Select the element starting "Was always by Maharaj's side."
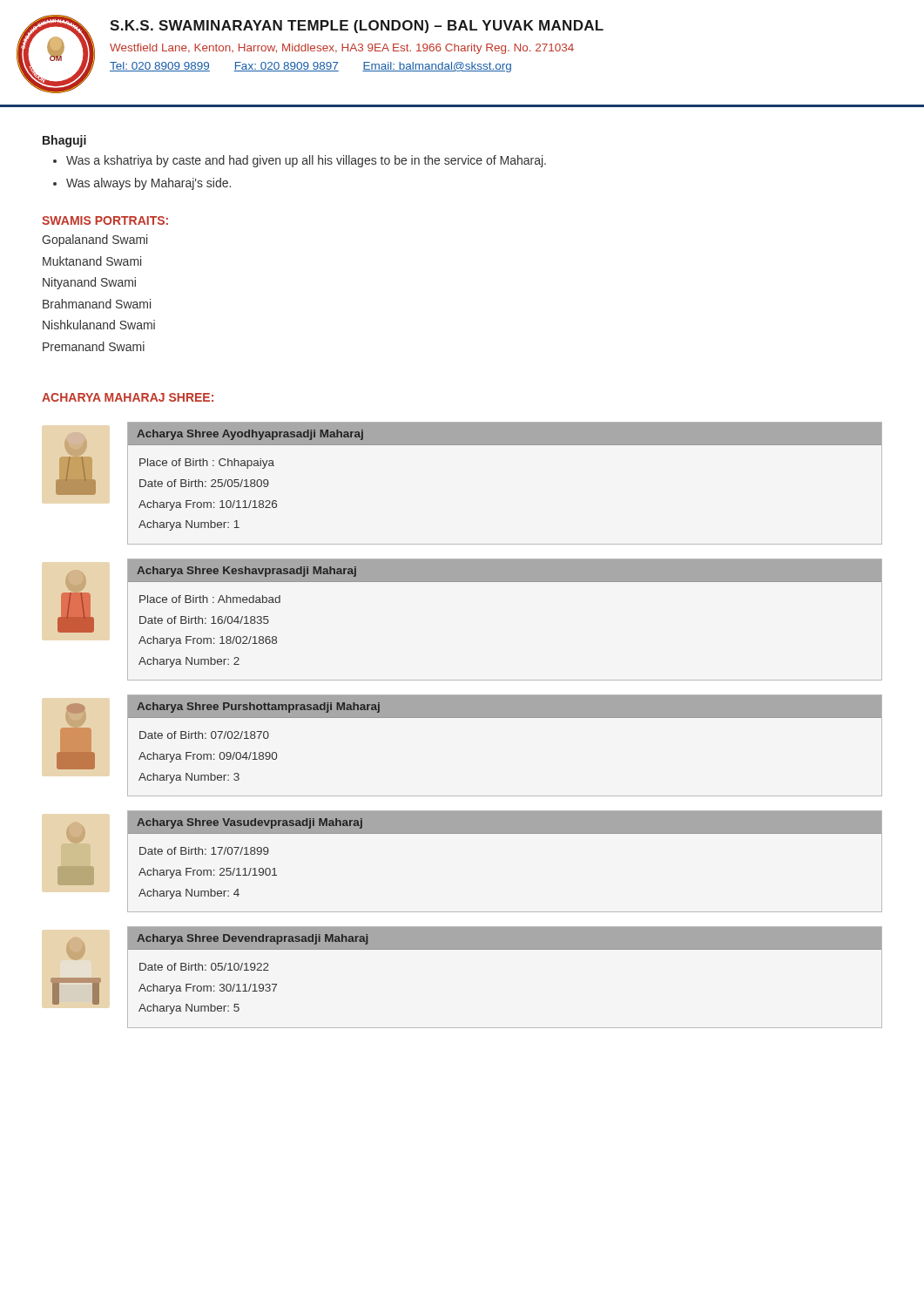924x1307 pixels. coord(149,183)
